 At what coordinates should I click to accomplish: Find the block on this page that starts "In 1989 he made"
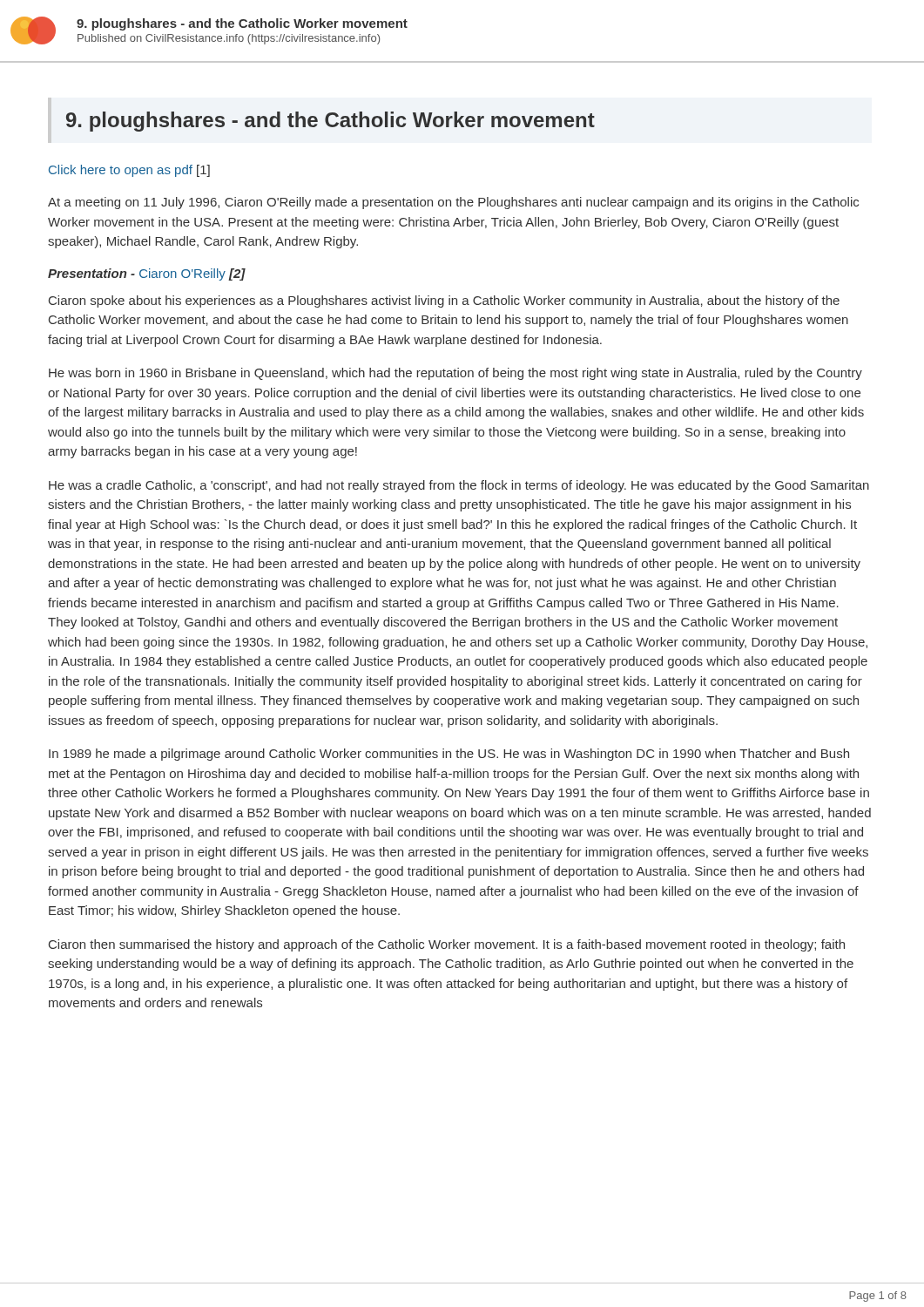point(460,832)
